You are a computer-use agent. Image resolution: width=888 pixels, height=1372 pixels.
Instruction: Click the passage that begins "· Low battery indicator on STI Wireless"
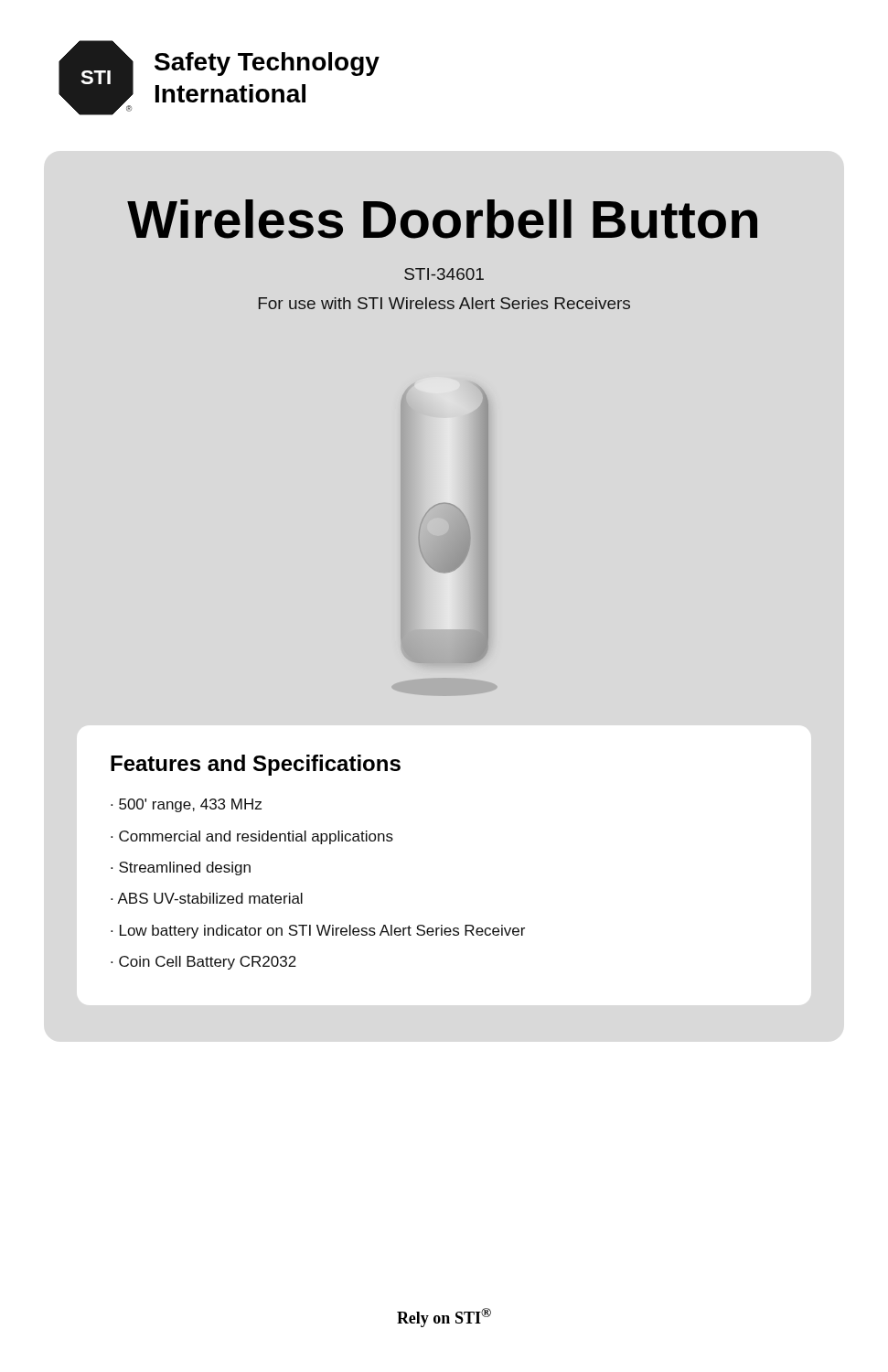pos(318,930)
